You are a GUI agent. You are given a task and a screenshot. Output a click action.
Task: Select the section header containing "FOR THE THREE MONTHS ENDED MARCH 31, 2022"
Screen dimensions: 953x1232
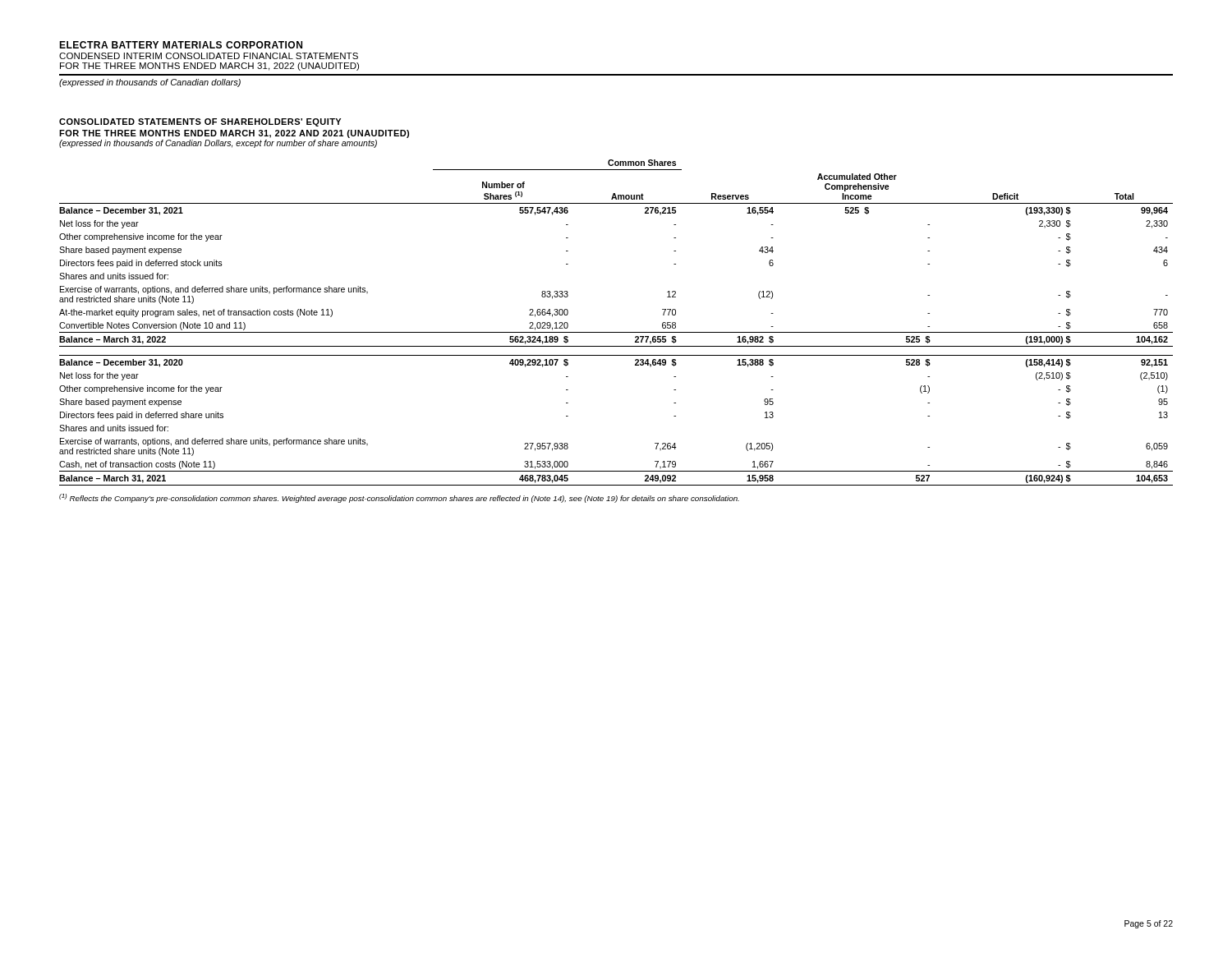(x=235, y=133)
